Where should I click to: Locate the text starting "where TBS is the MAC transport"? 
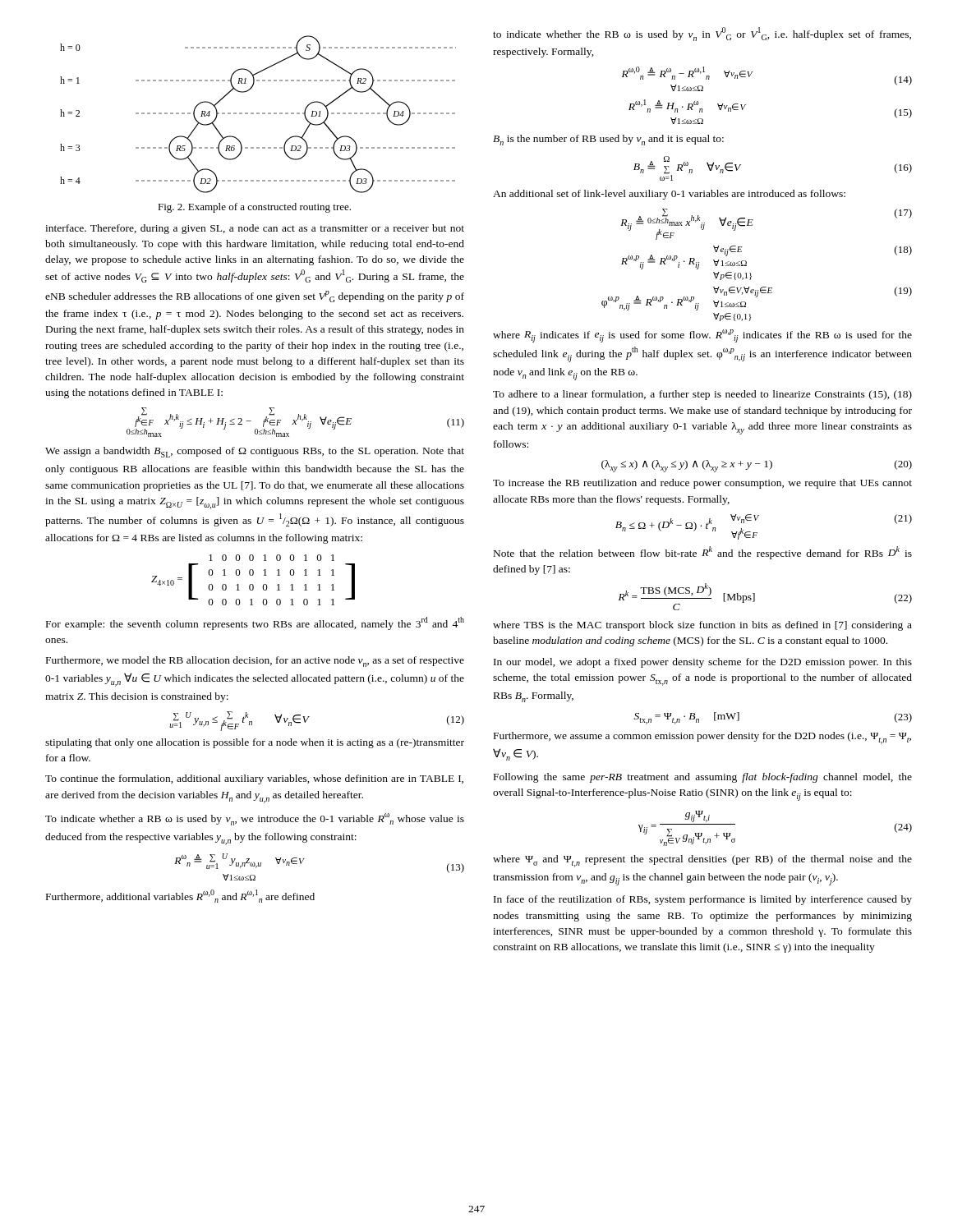point(702,633)
